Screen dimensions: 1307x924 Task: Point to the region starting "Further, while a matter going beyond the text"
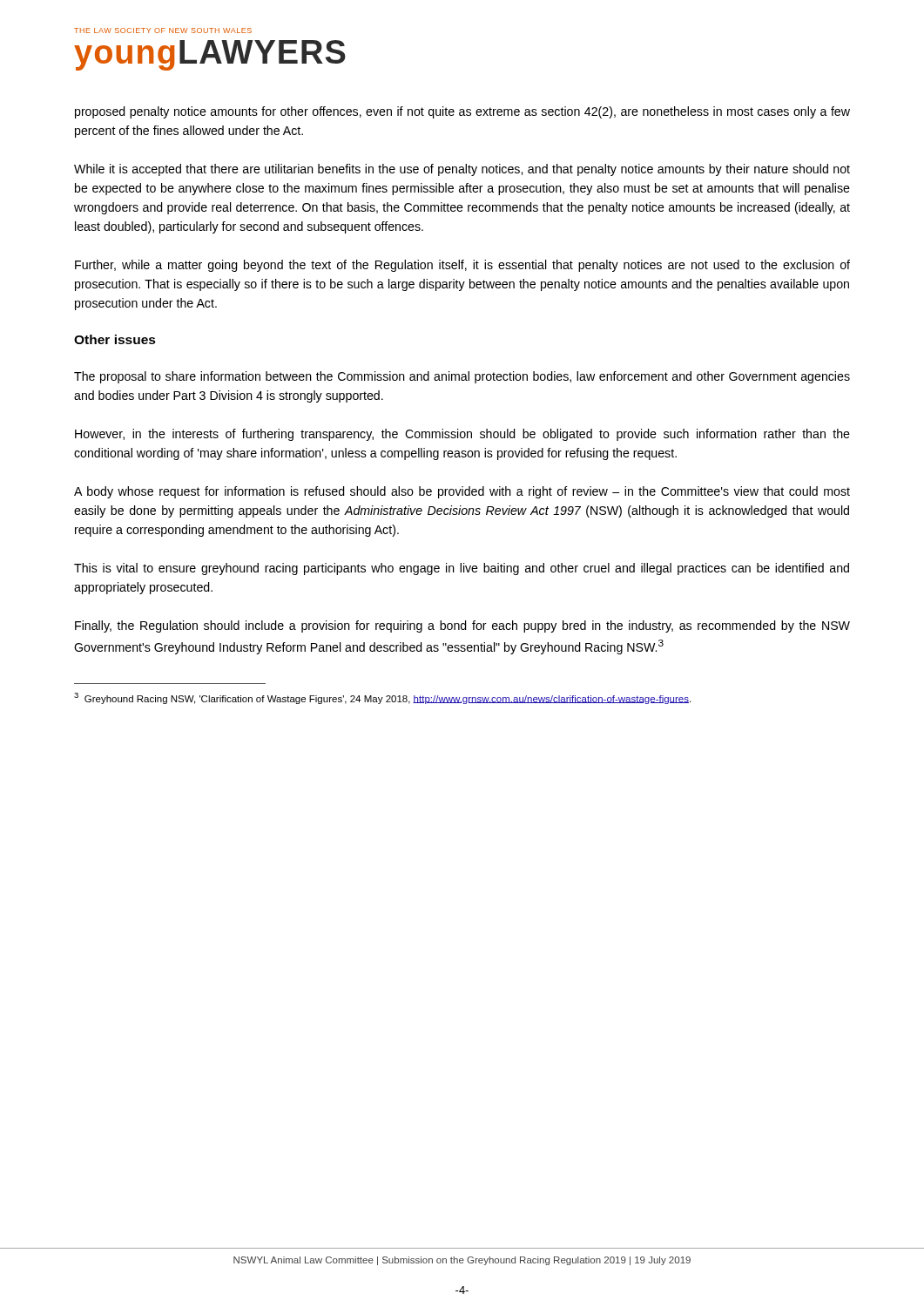pos(462,284)
